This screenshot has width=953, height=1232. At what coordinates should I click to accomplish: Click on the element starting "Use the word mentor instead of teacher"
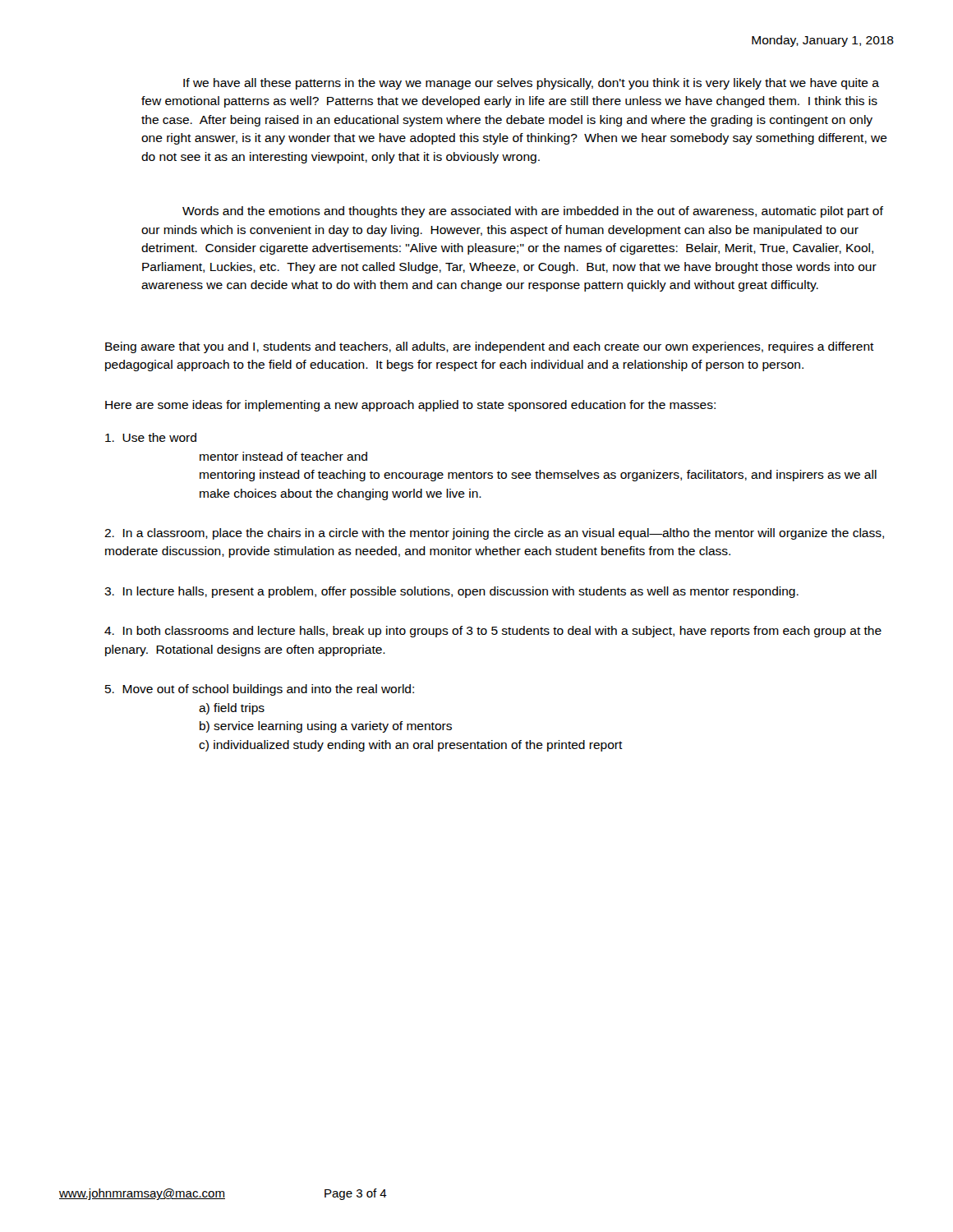pyautogui.click(x=499, y=466)
